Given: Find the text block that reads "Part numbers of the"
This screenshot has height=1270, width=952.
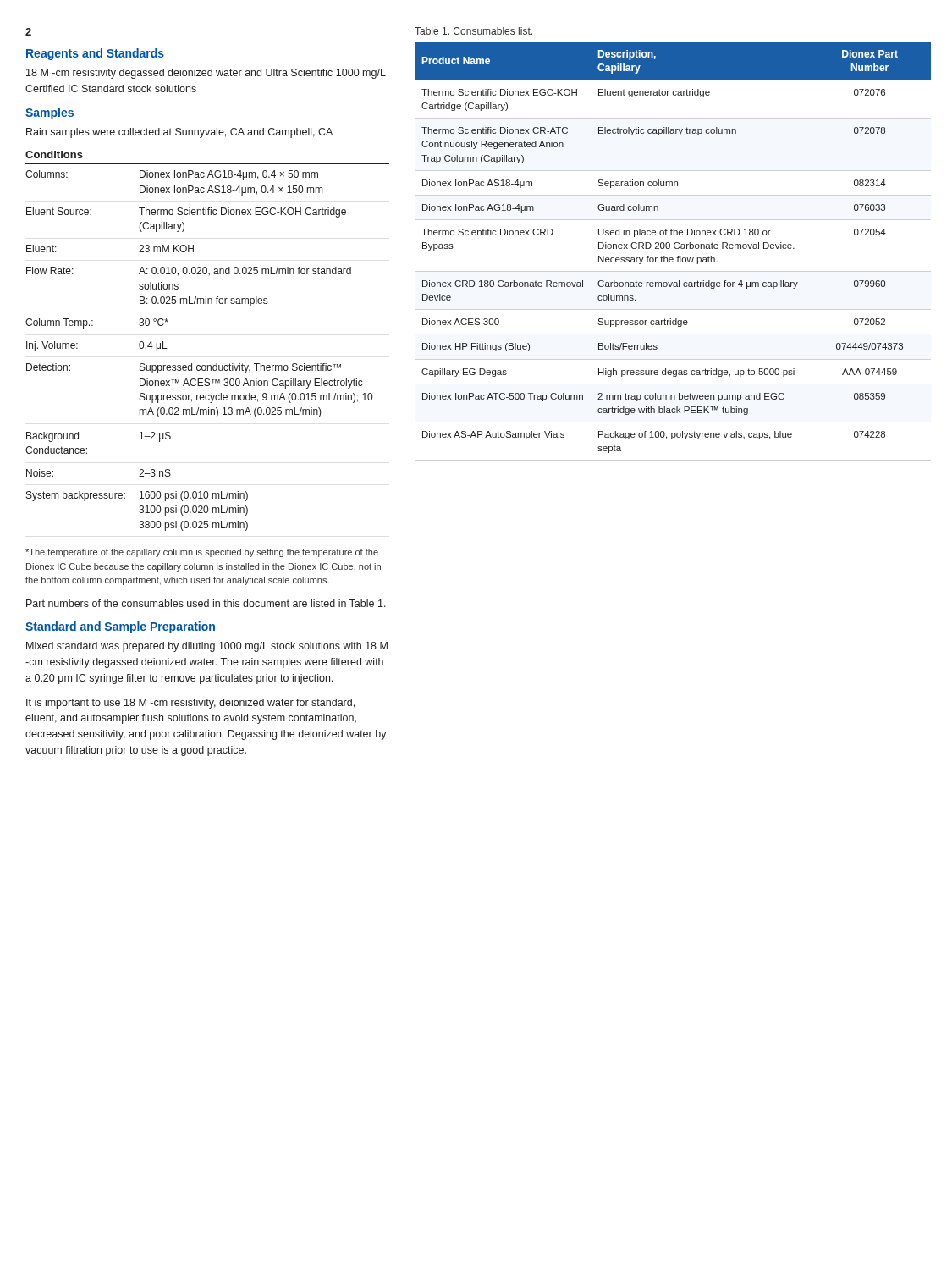Looking at the screenshot, I should pos(206,603).
